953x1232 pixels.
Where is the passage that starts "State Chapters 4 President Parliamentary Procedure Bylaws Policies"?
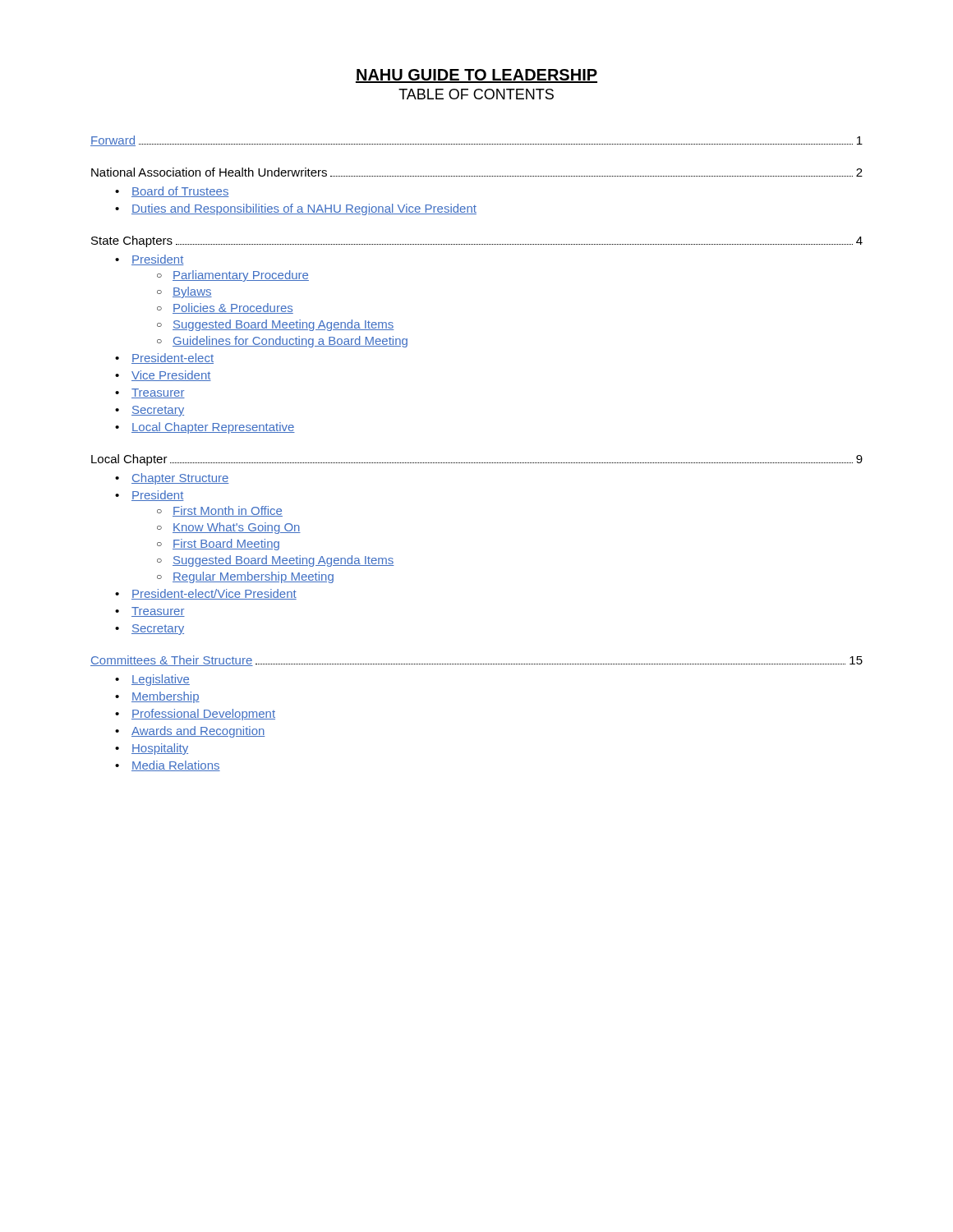[477, 241]
